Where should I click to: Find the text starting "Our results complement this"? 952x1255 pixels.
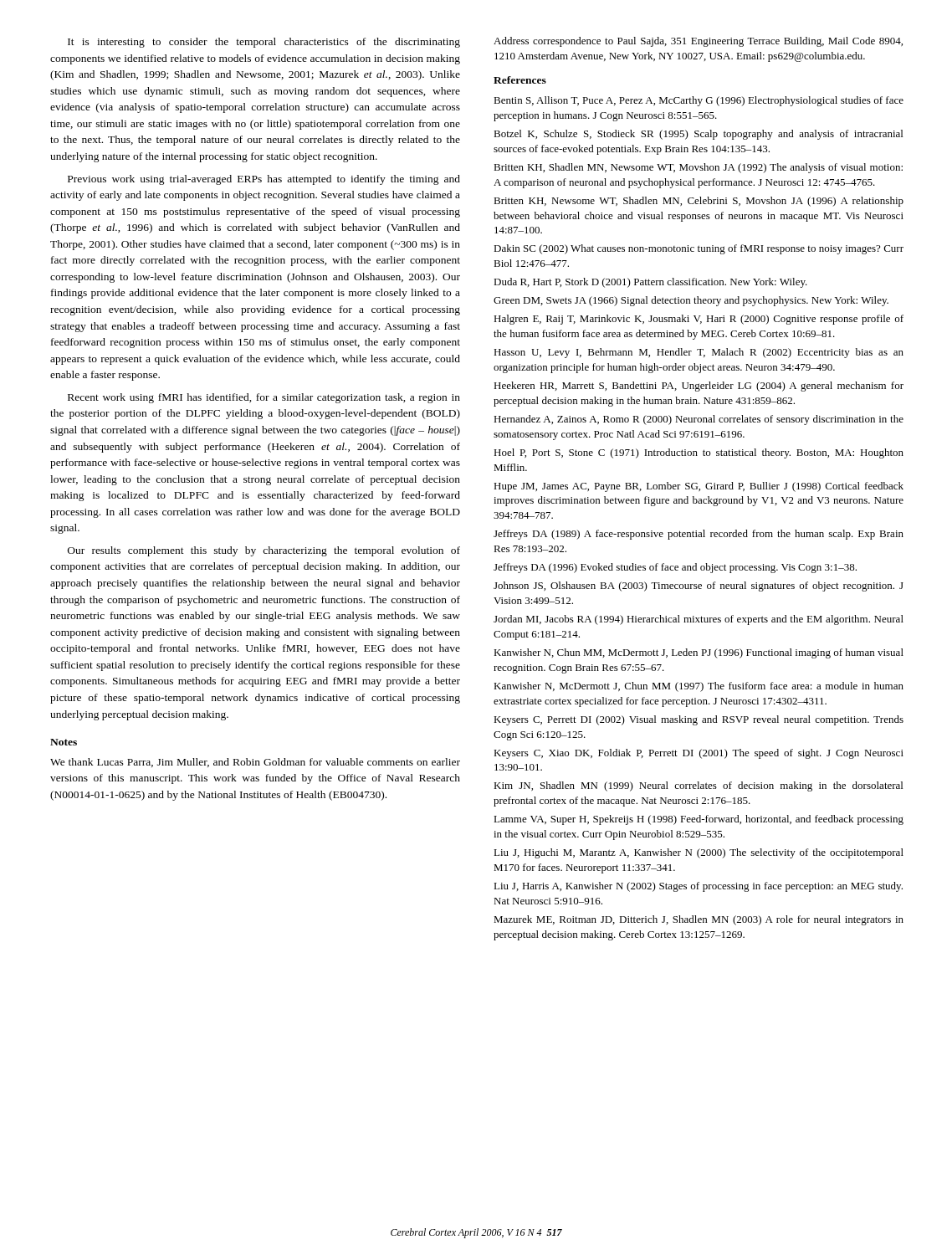(x=255, y=632)
